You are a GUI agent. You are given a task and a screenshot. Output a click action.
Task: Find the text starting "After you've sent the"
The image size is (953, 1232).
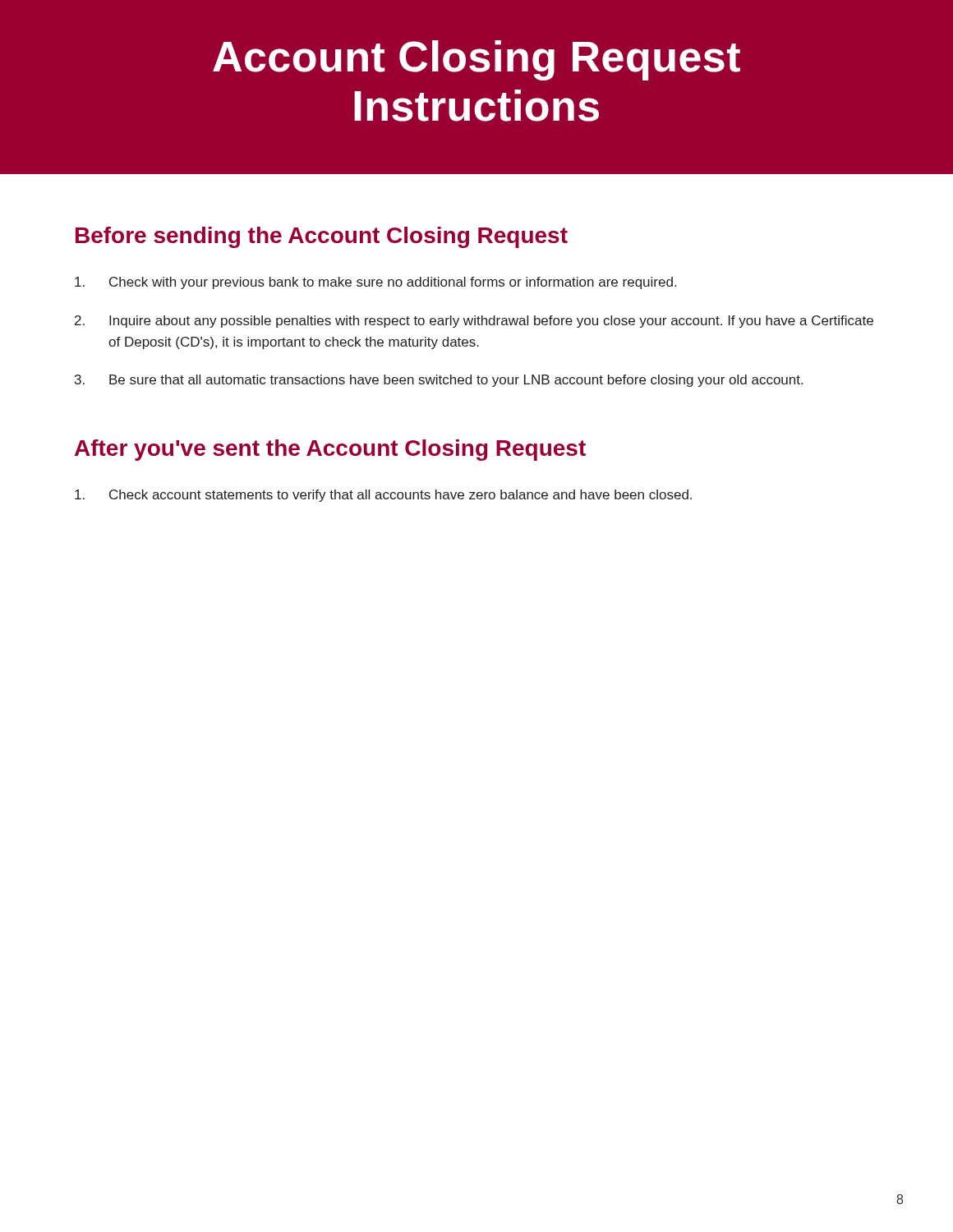point(476,448)
